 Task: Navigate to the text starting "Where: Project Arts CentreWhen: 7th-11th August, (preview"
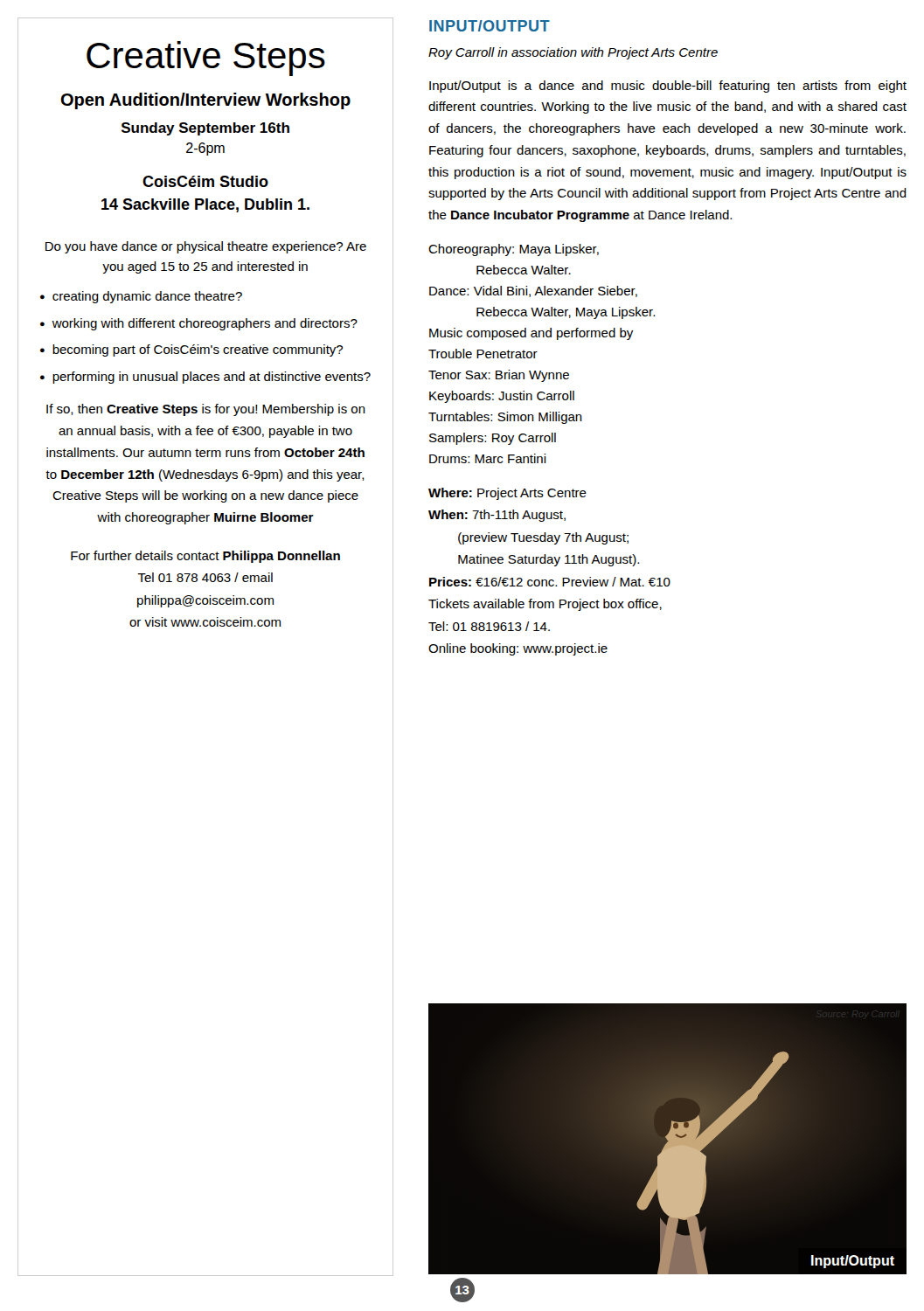(x=549, y=570)
